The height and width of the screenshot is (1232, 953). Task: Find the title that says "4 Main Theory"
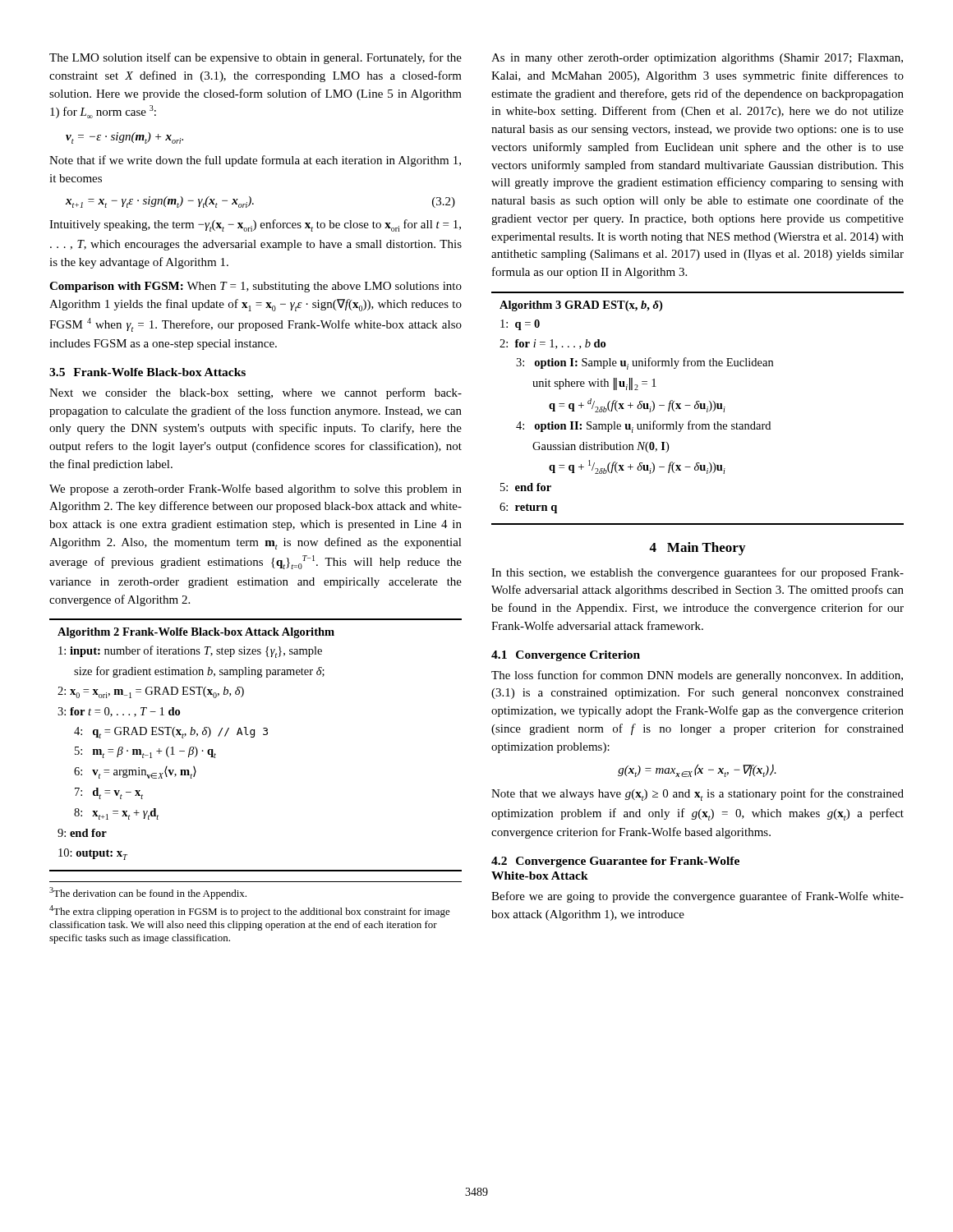698,548
